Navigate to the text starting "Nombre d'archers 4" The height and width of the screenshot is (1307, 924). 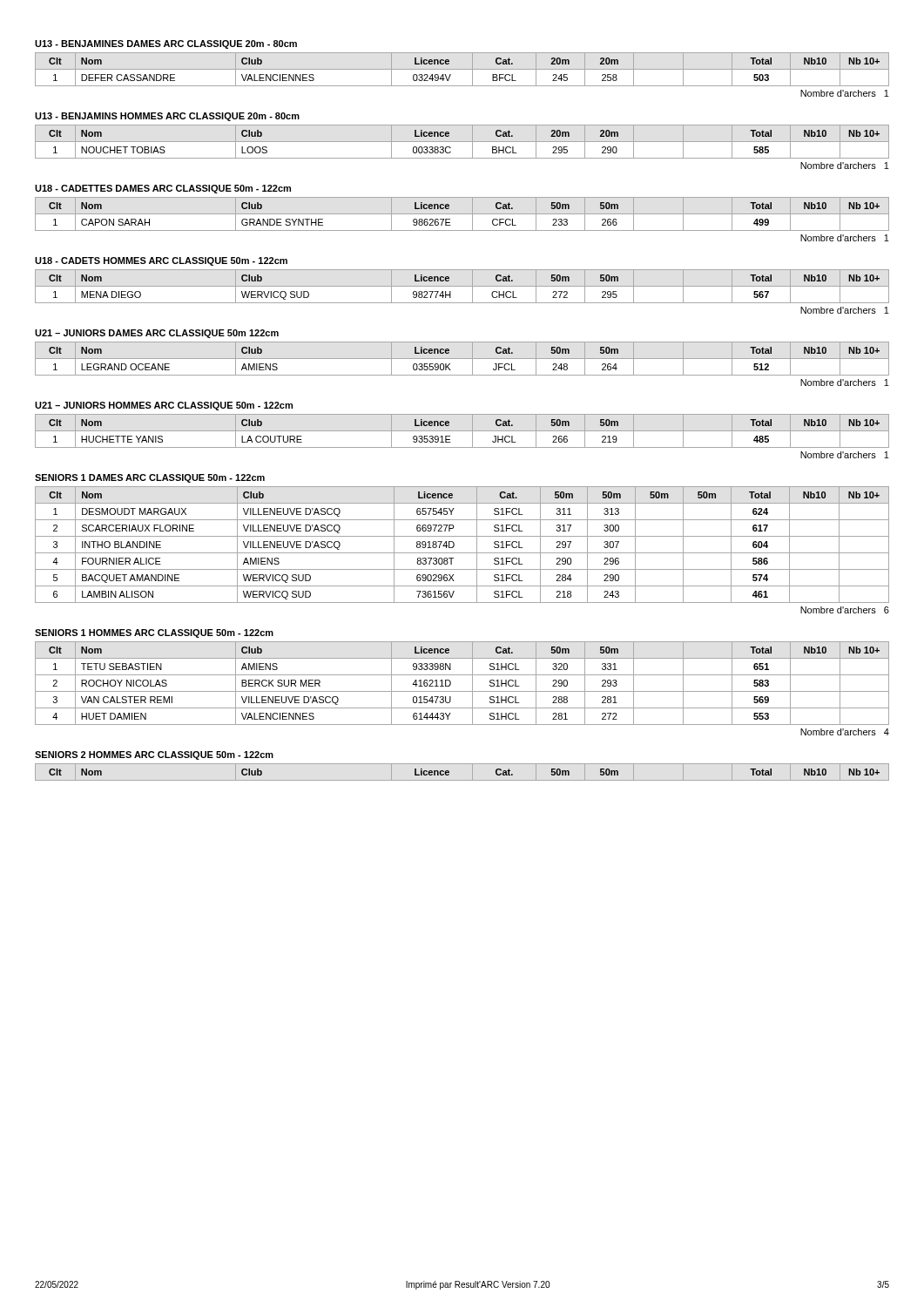click(x=845, y=732)
